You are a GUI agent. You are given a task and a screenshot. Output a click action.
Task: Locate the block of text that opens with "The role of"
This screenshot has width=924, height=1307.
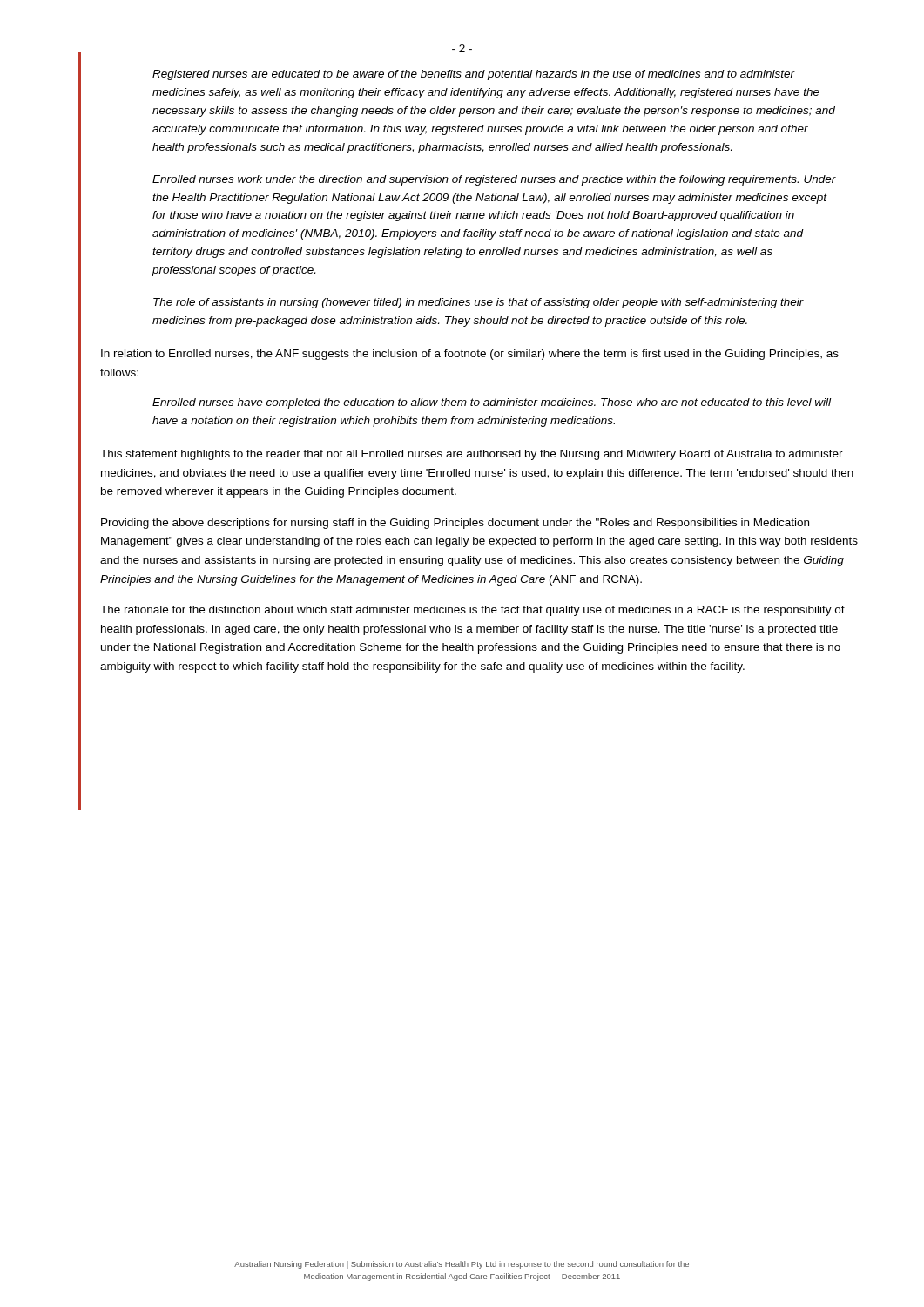478,311
